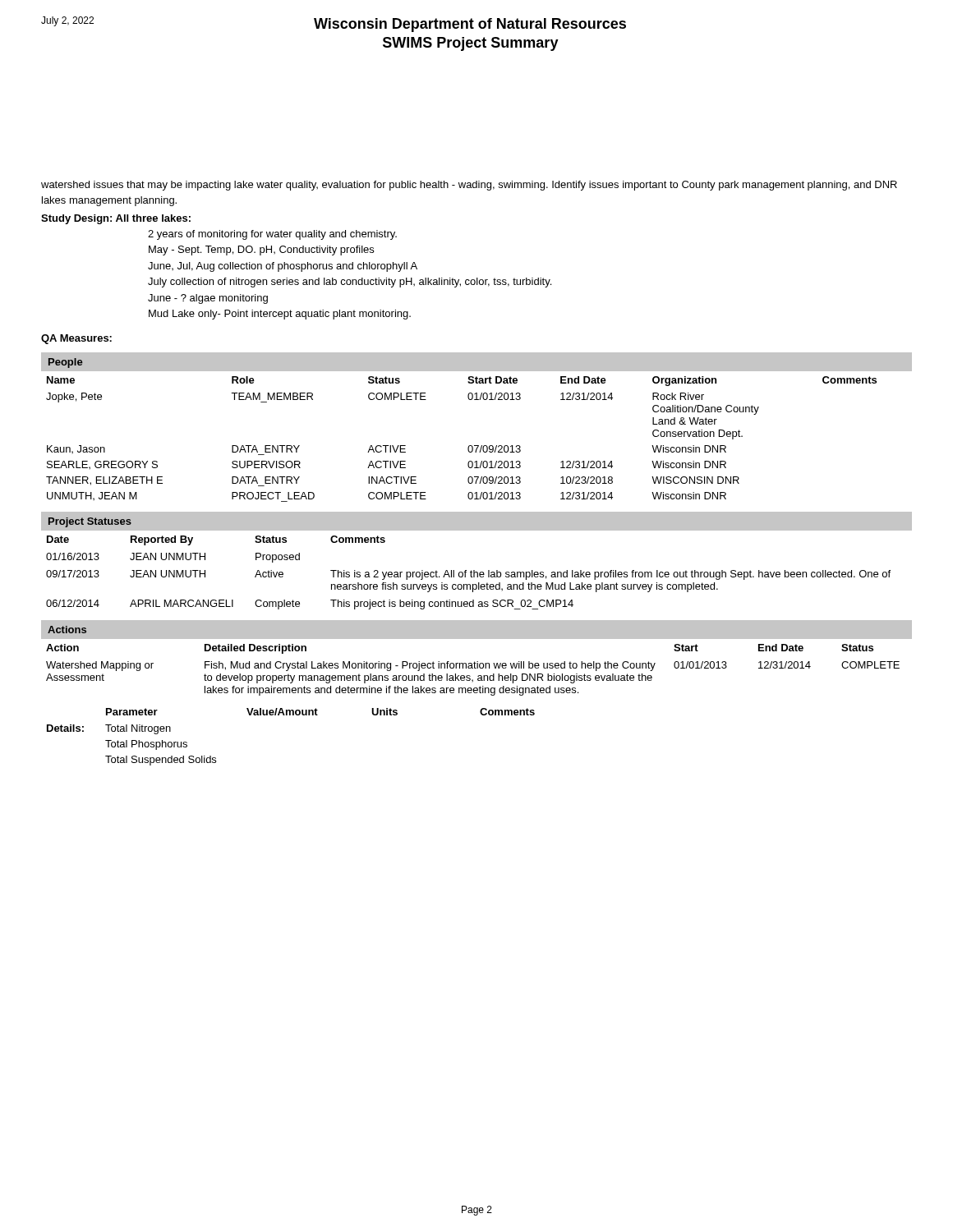Find the table that mentions "Wisconsin DNR"
Image resolution: width=953 pixels, height=1232 pixels.
476,437
